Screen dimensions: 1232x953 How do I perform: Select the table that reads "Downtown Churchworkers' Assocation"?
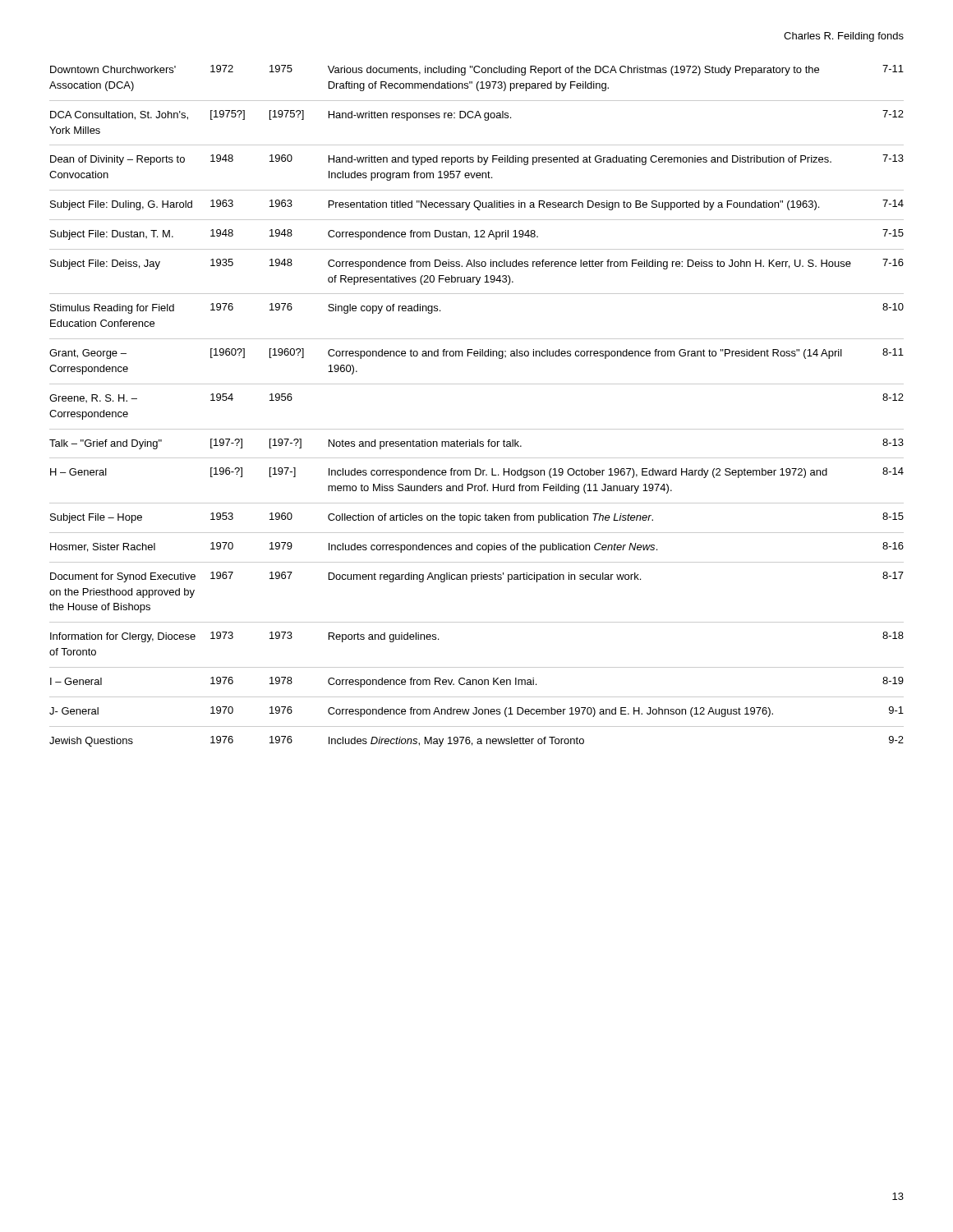[476, 406]
